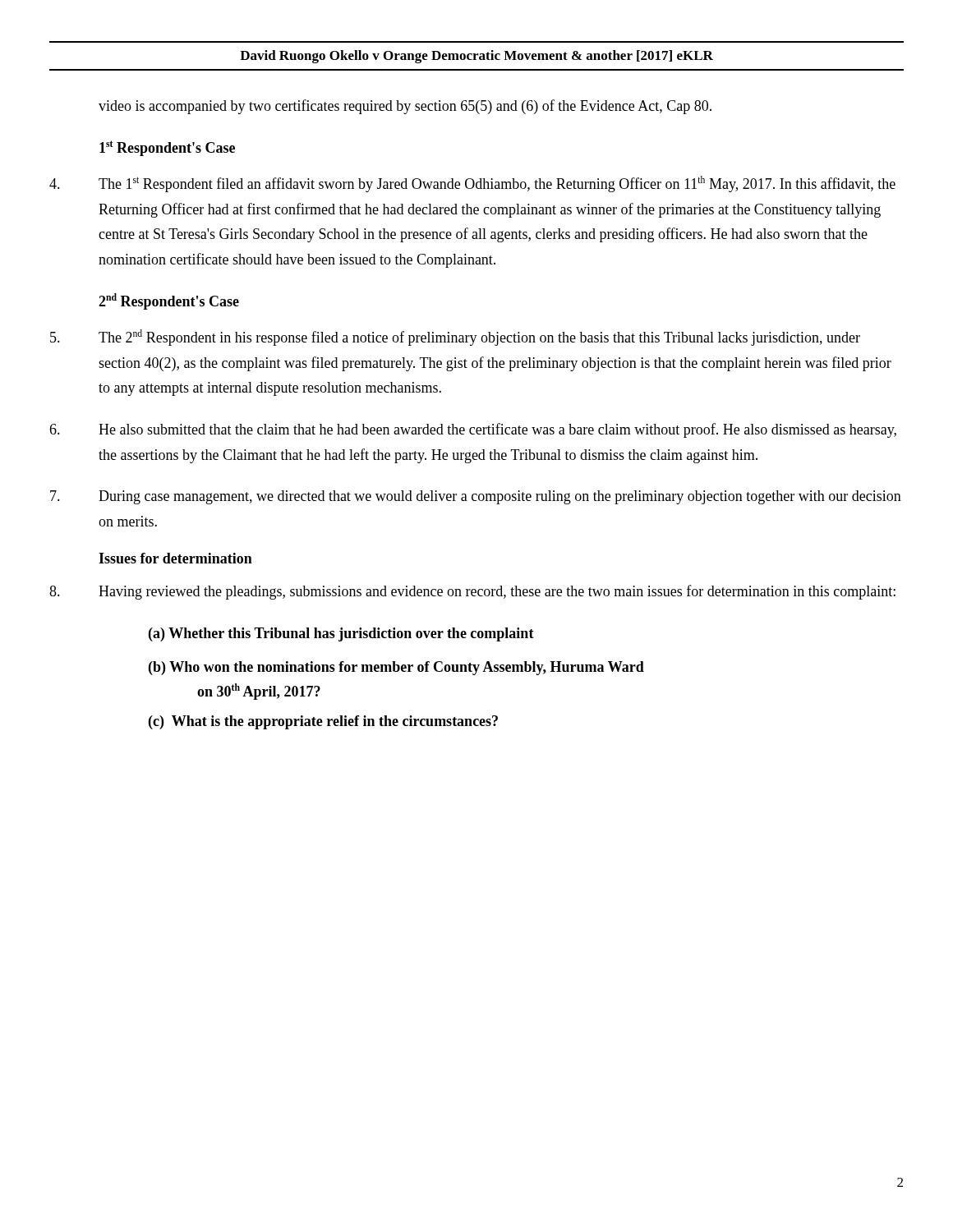The height and width of the screenshot is (1232, 953).
Task: Click on the list item containing "8. Having reviewed the pleadings, submissions"
Action: pyautogui.click(x=476, y=592)
